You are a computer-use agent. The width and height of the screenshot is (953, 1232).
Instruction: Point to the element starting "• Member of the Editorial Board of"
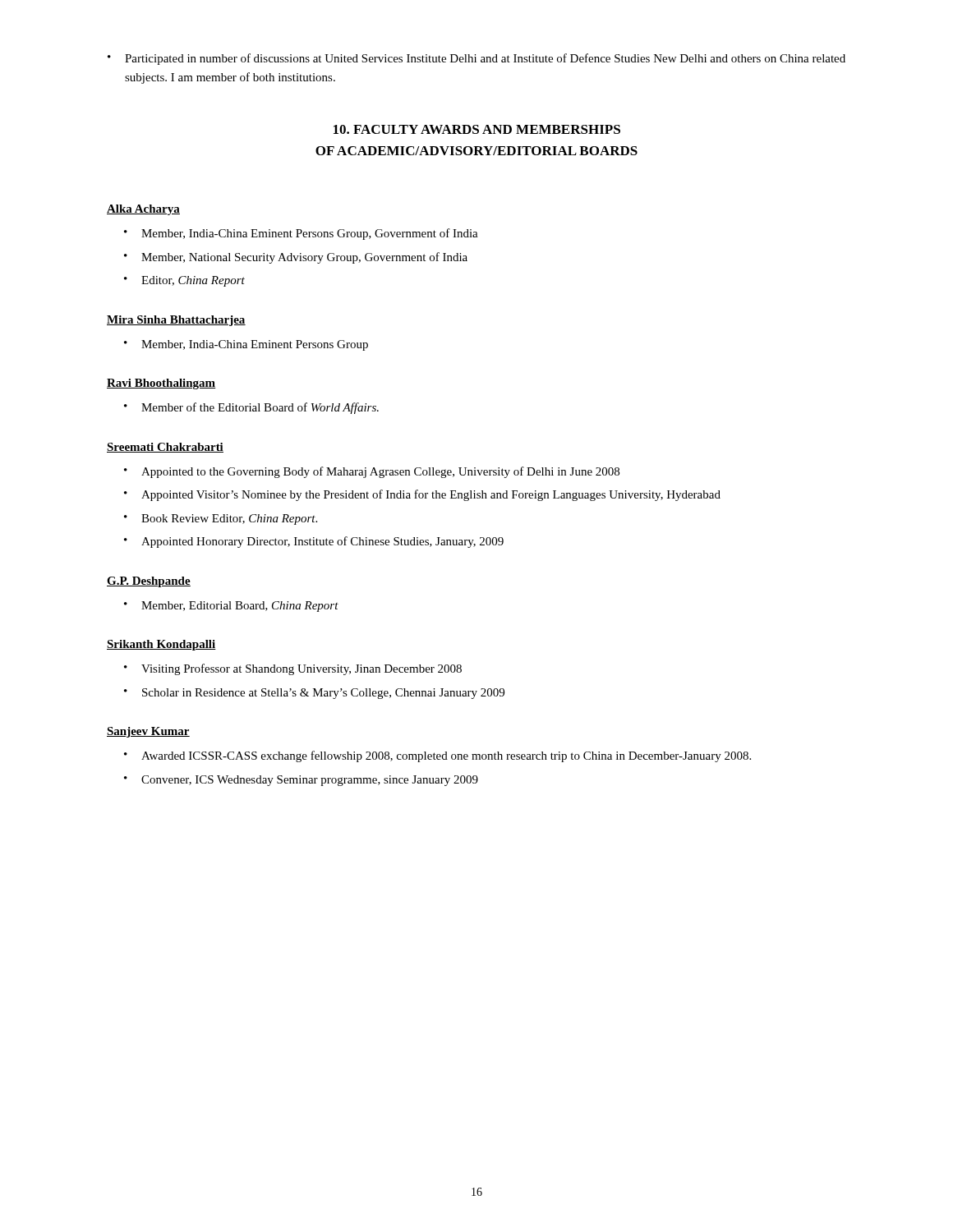point(251,408)
